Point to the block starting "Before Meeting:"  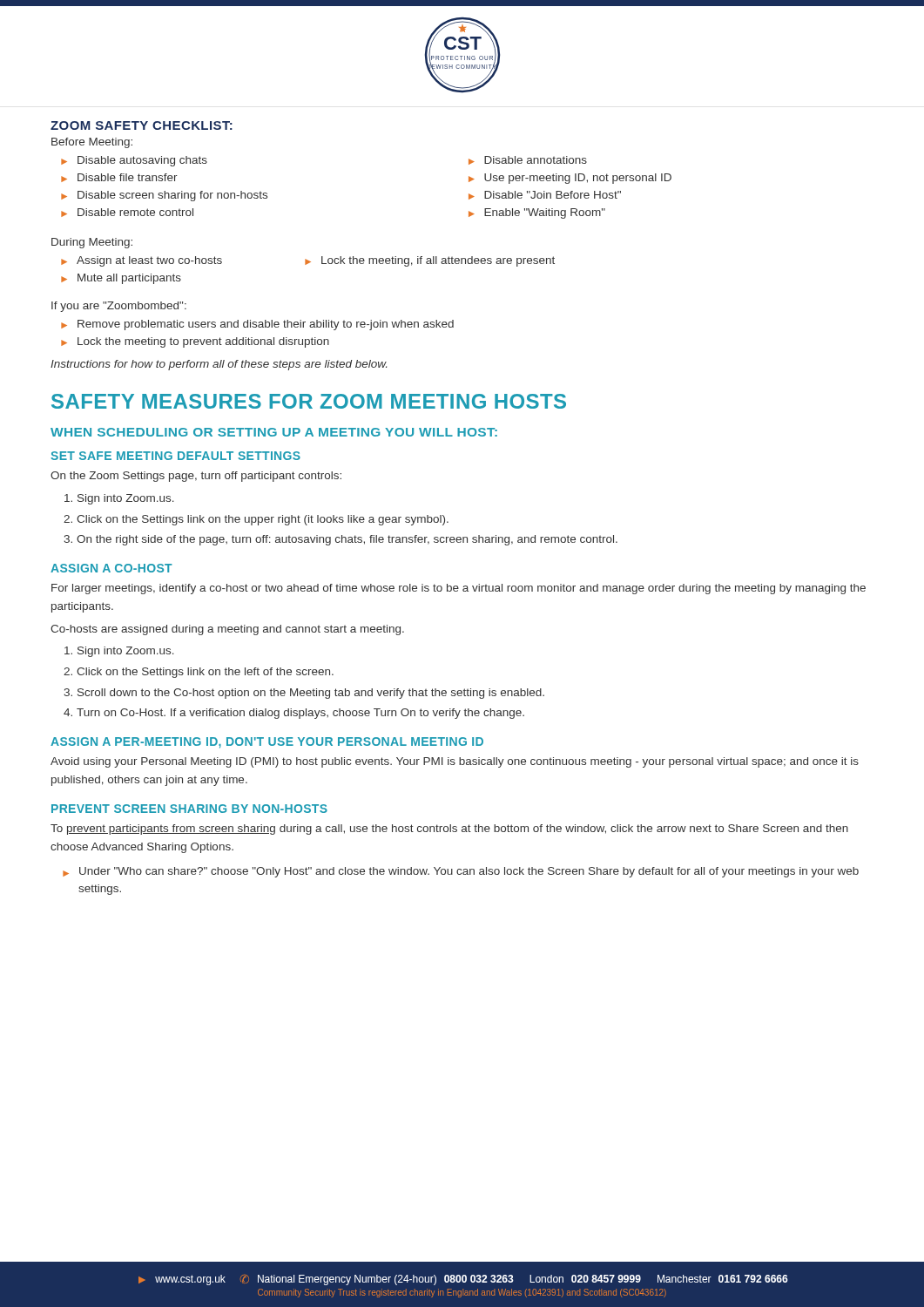point(92,142)
